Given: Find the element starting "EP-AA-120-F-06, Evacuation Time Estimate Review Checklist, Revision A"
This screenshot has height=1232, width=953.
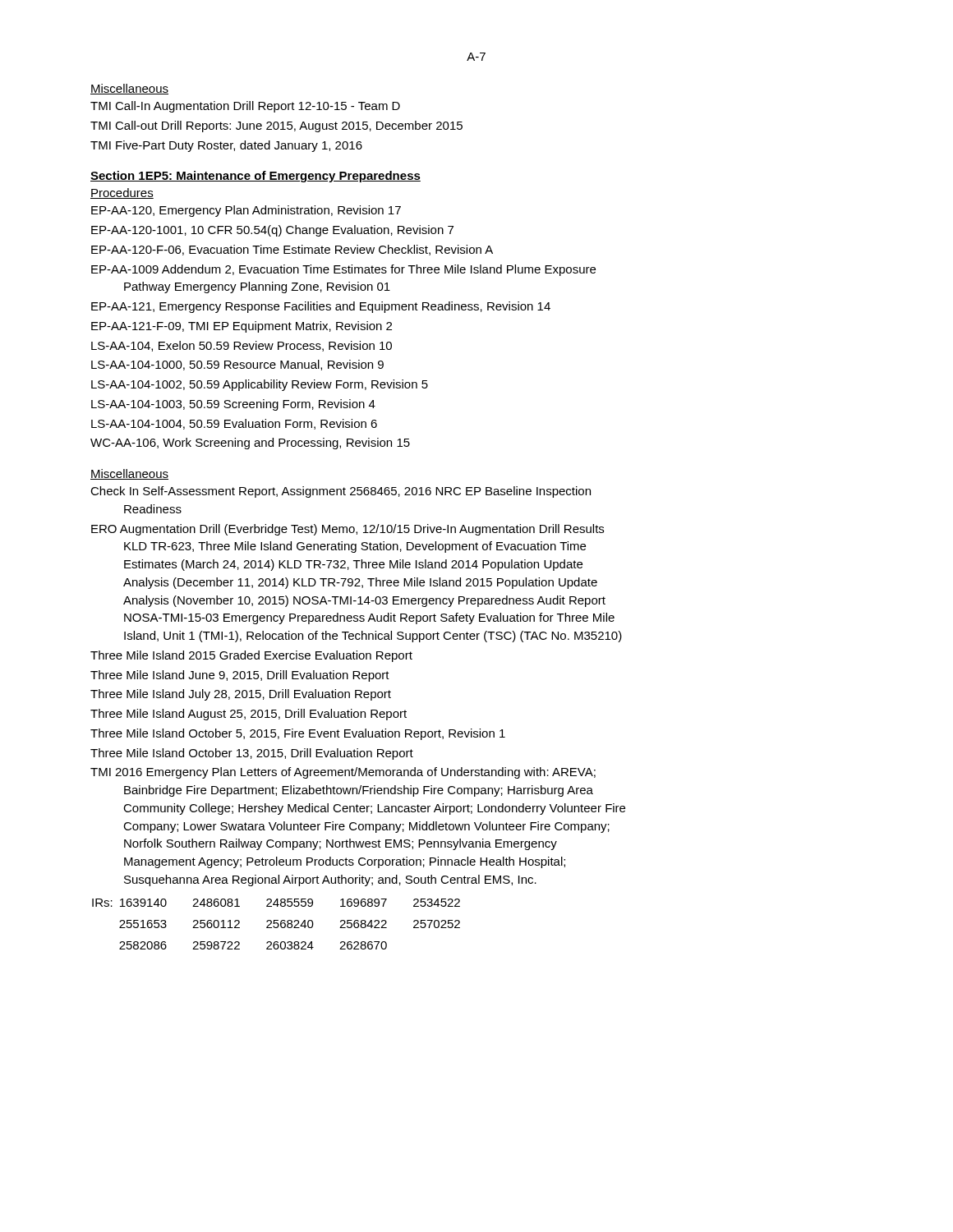Looking at the screenshot, I should coord(292,249).
